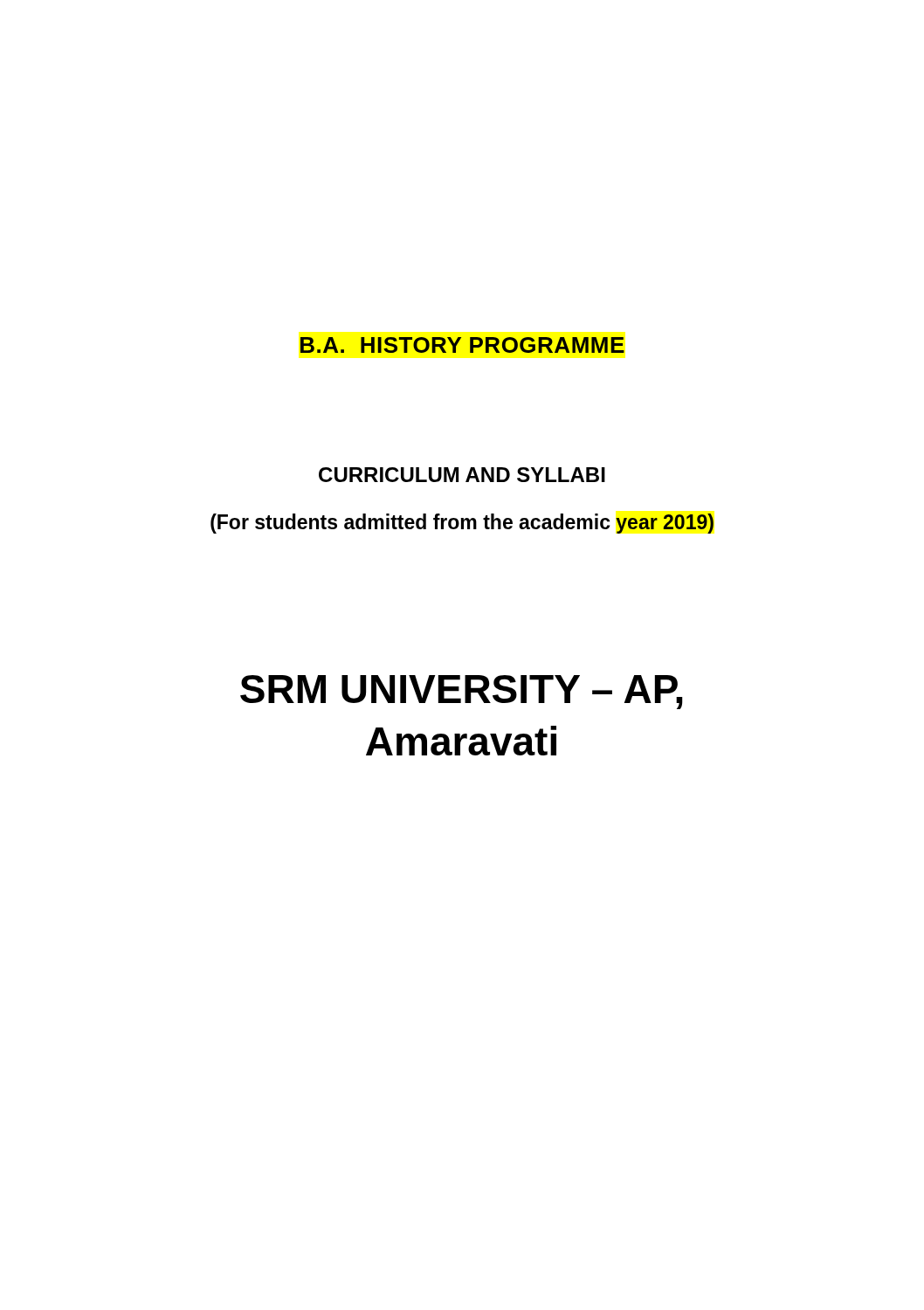The height and width of the screenshot is (1310, 924).
Task: Where does it say "B.A. HISTORY PROGRAMME"?
Action: point(462,345)
